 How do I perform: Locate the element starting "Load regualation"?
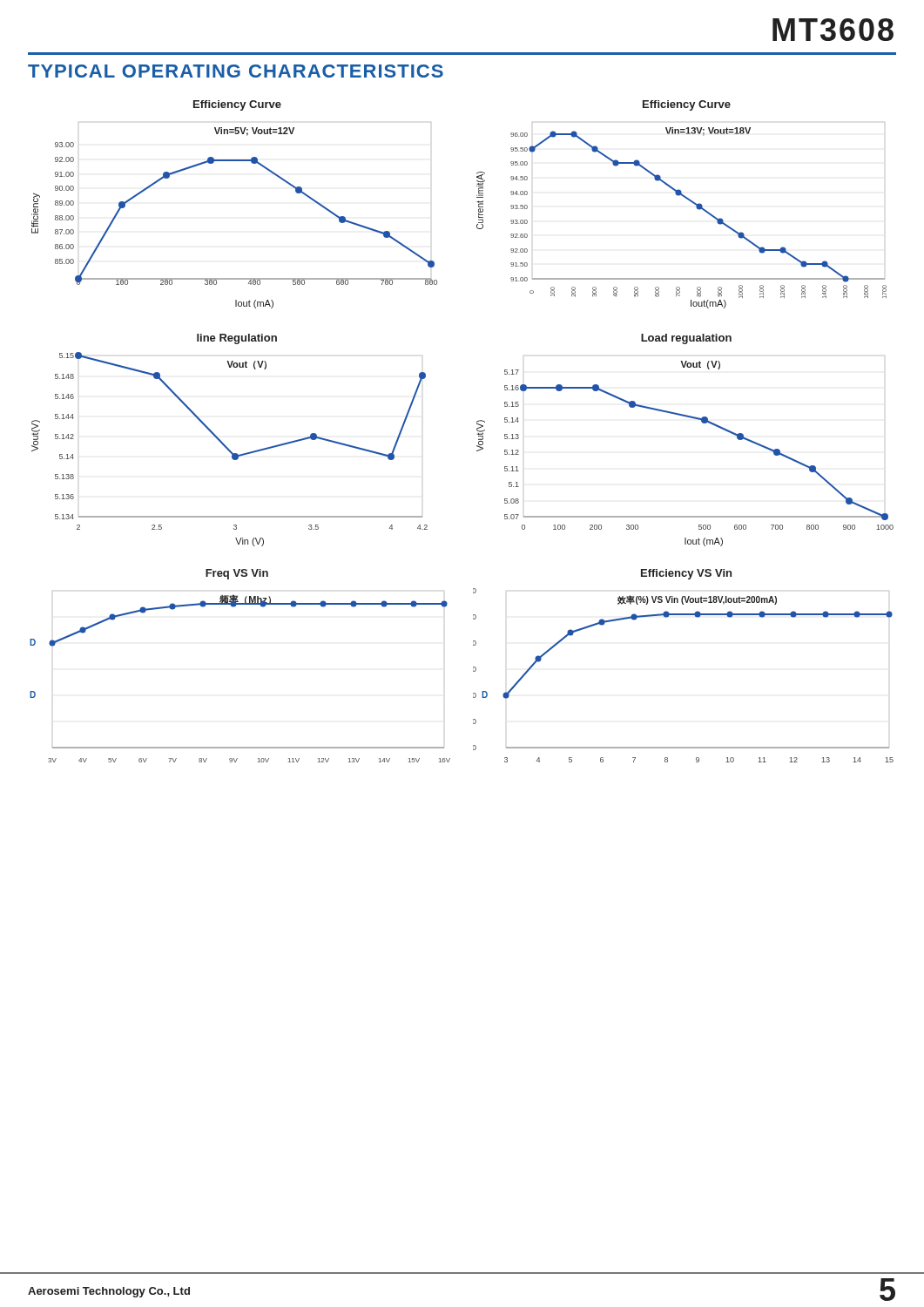(x=686, y=338)
